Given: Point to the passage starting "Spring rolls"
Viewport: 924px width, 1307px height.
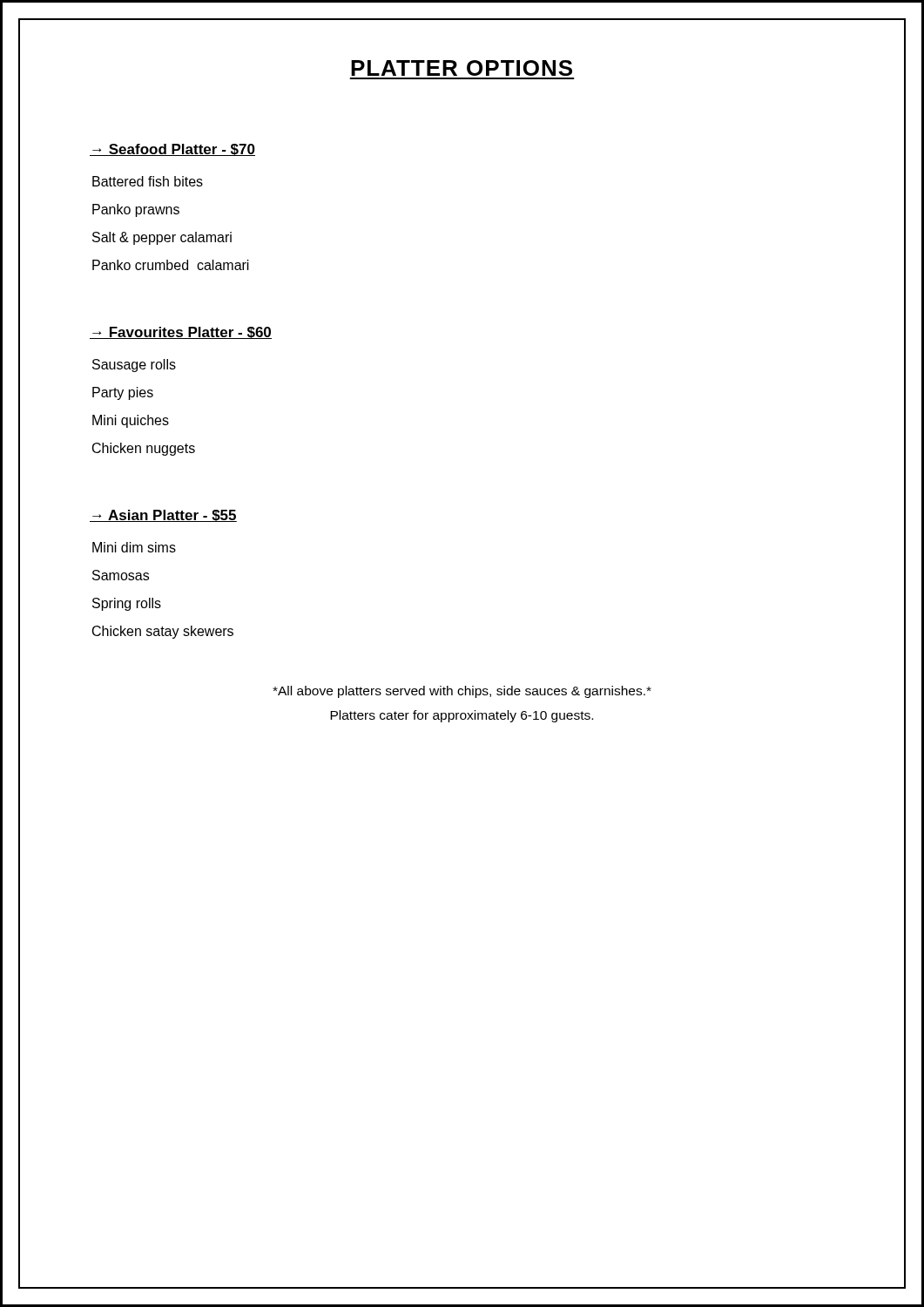Looking at the screenshot, I should (126, 603).
